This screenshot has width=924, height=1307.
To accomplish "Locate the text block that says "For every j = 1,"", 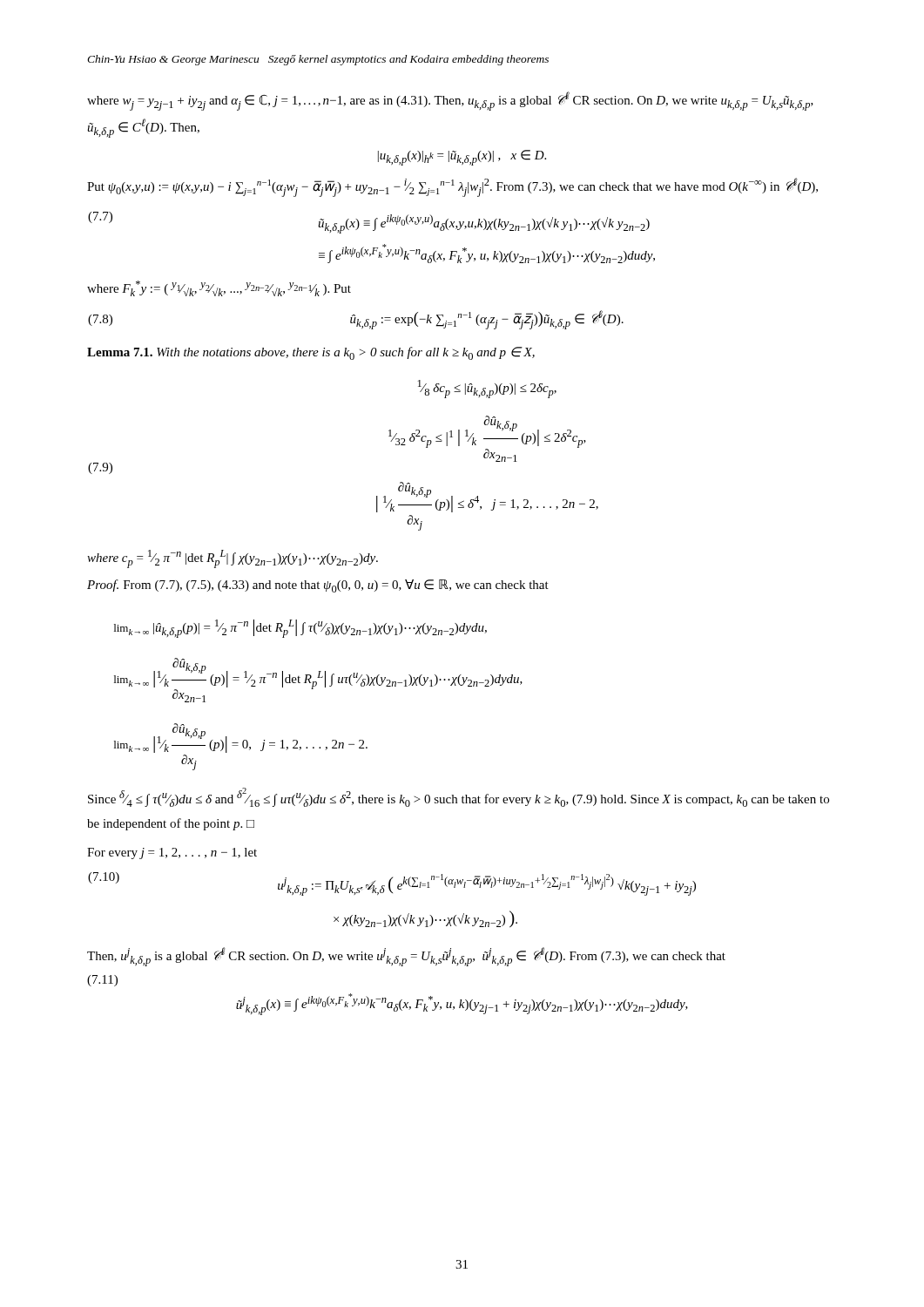I will 172,852.
